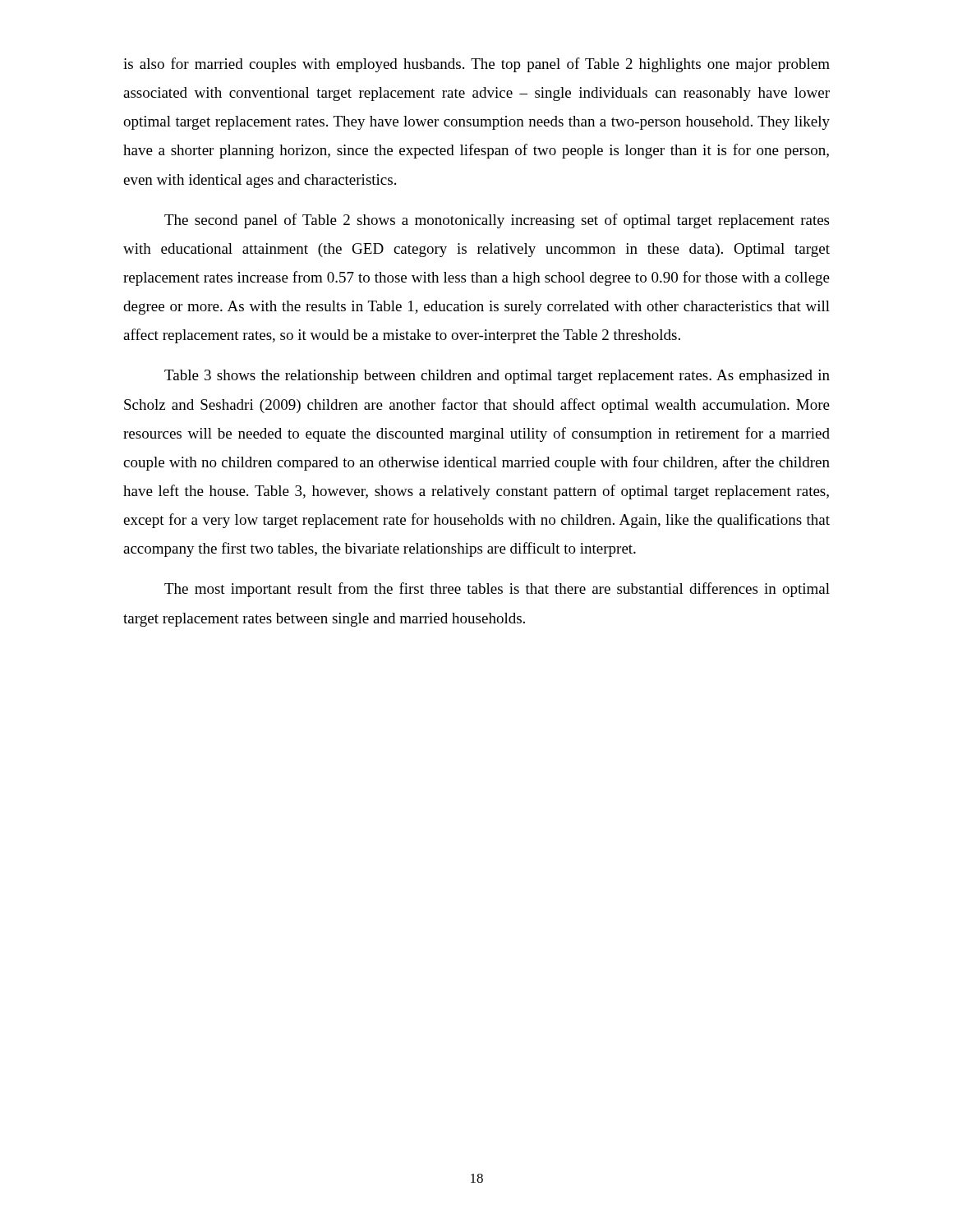The width and height of the screenshot is (953, 1232).
Task: Find the text block containing "is also for"
Action: pos(476,121)
